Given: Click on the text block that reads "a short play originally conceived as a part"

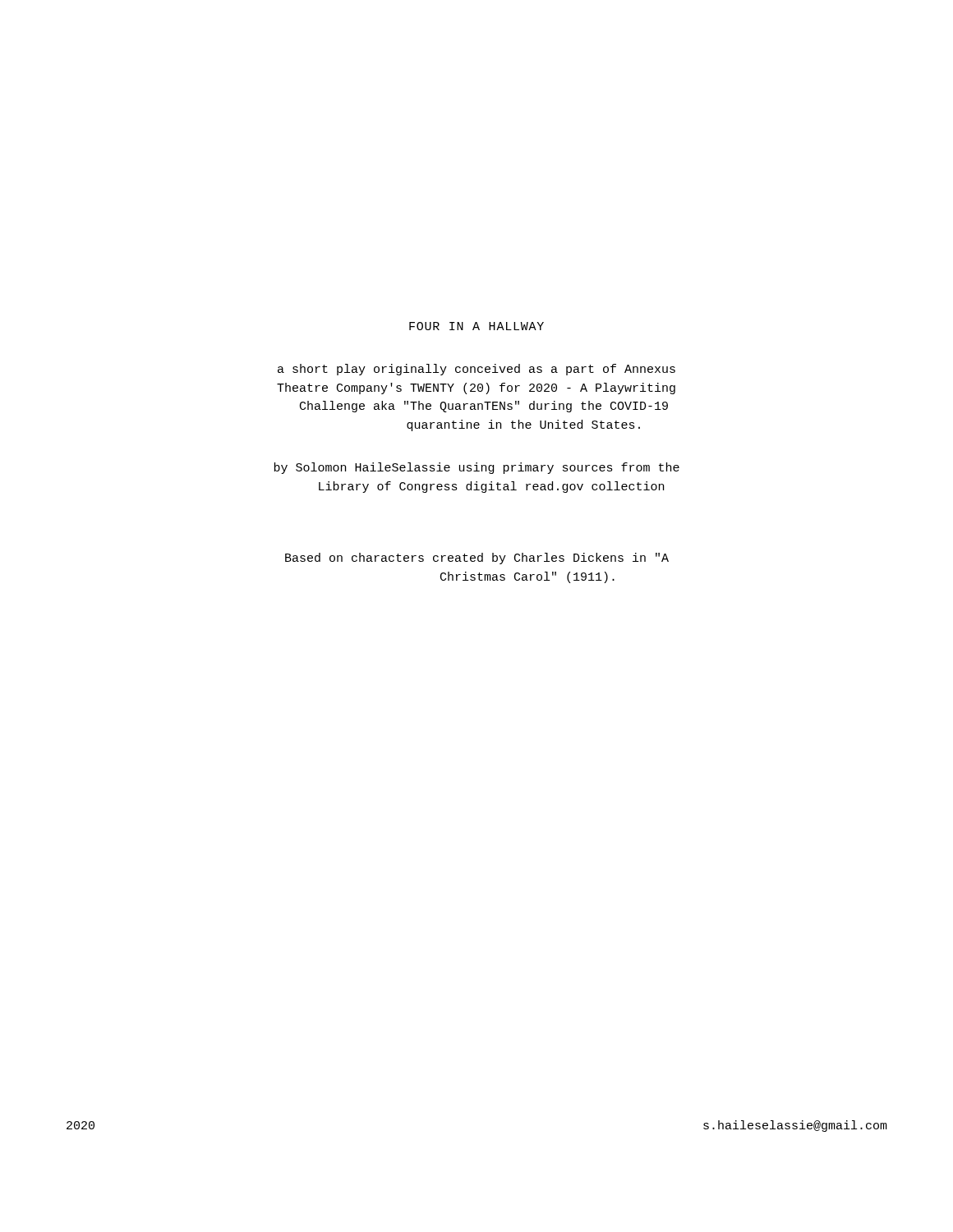Looking at the screenshot, I should [x=476, y=398].
